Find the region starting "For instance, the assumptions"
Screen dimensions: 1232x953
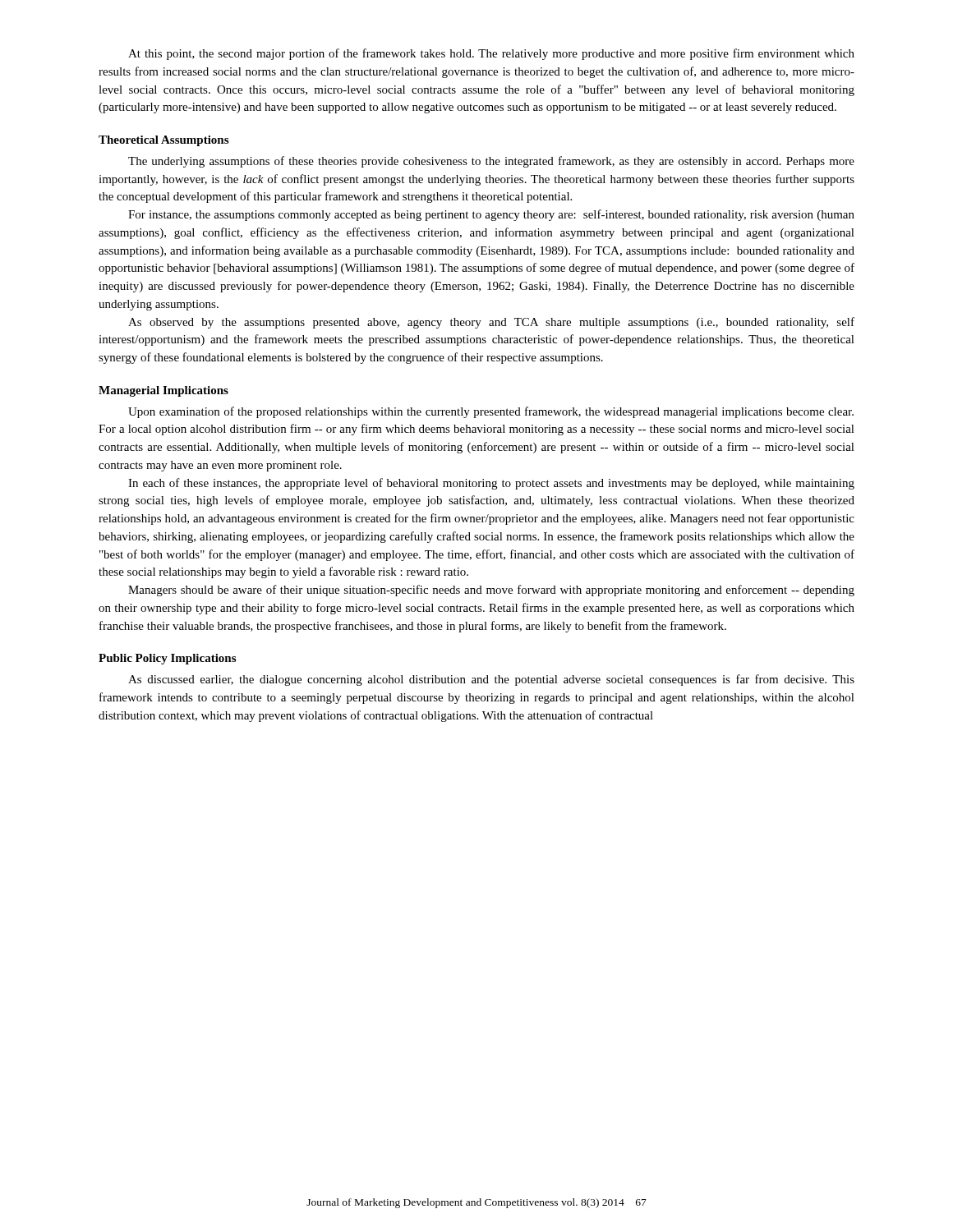pyautogui.click(x=476, y=260)
